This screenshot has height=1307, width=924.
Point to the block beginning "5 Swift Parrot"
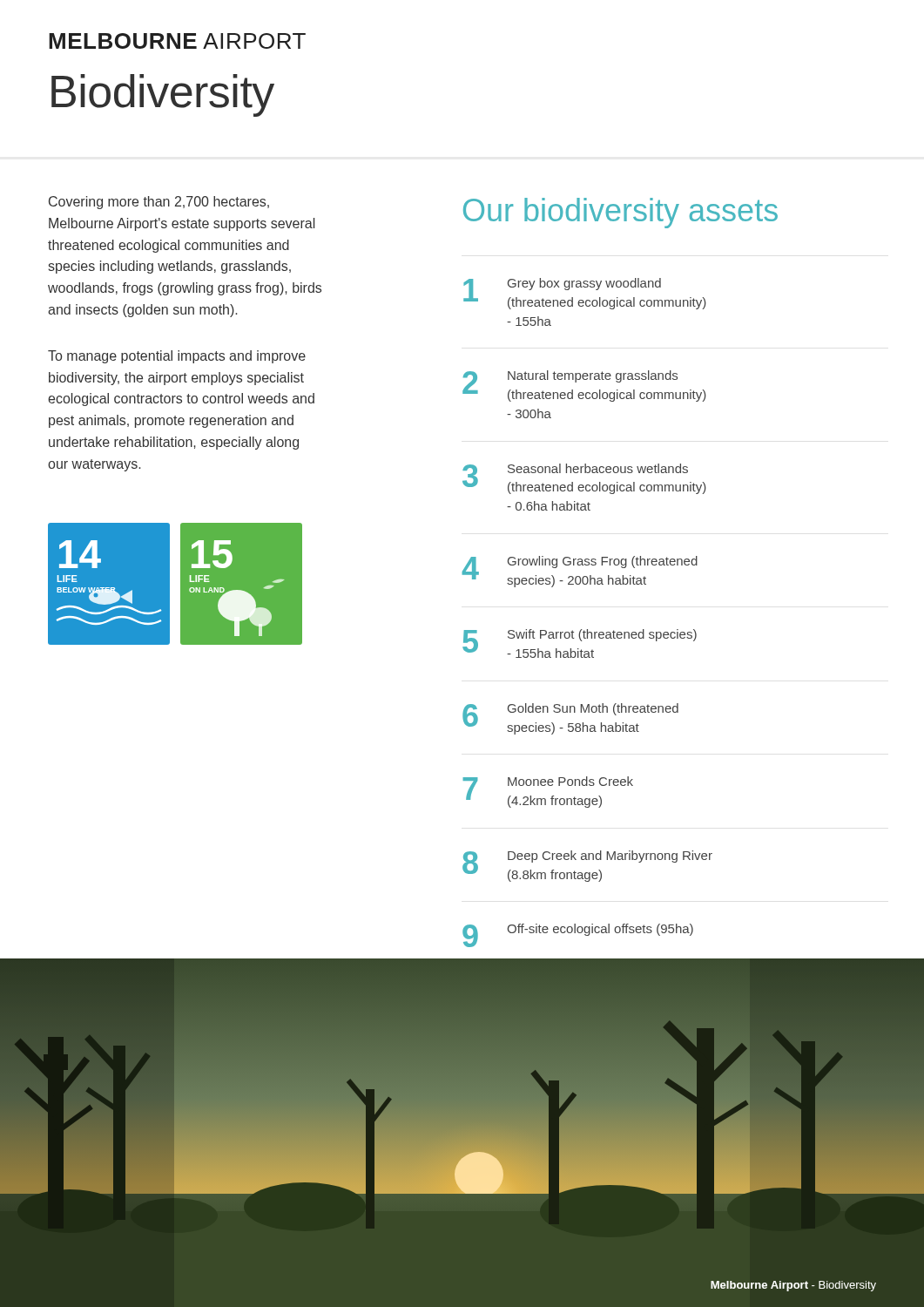[579, 644]
